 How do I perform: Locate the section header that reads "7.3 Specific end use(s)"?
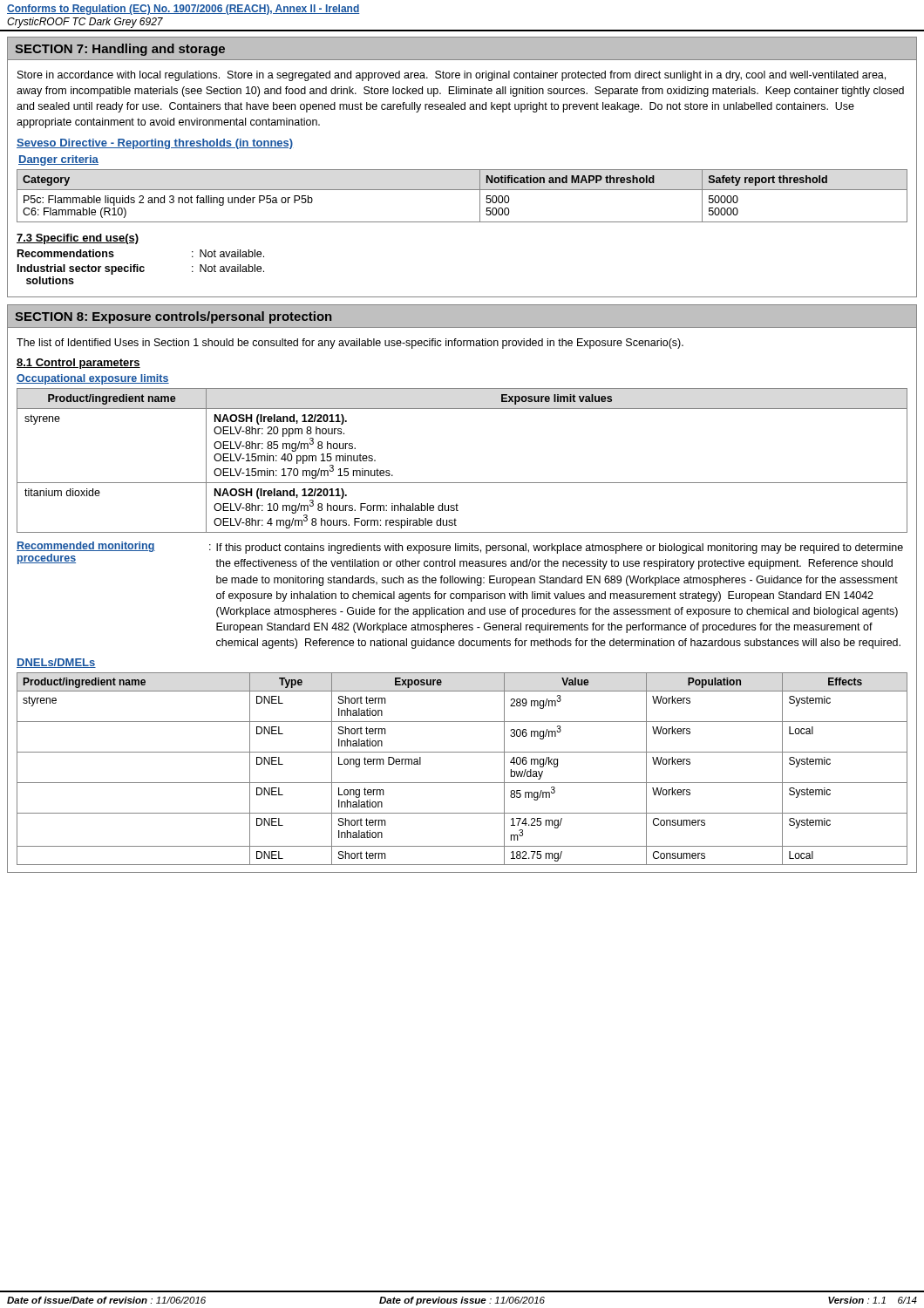click(x=78, y=237)
